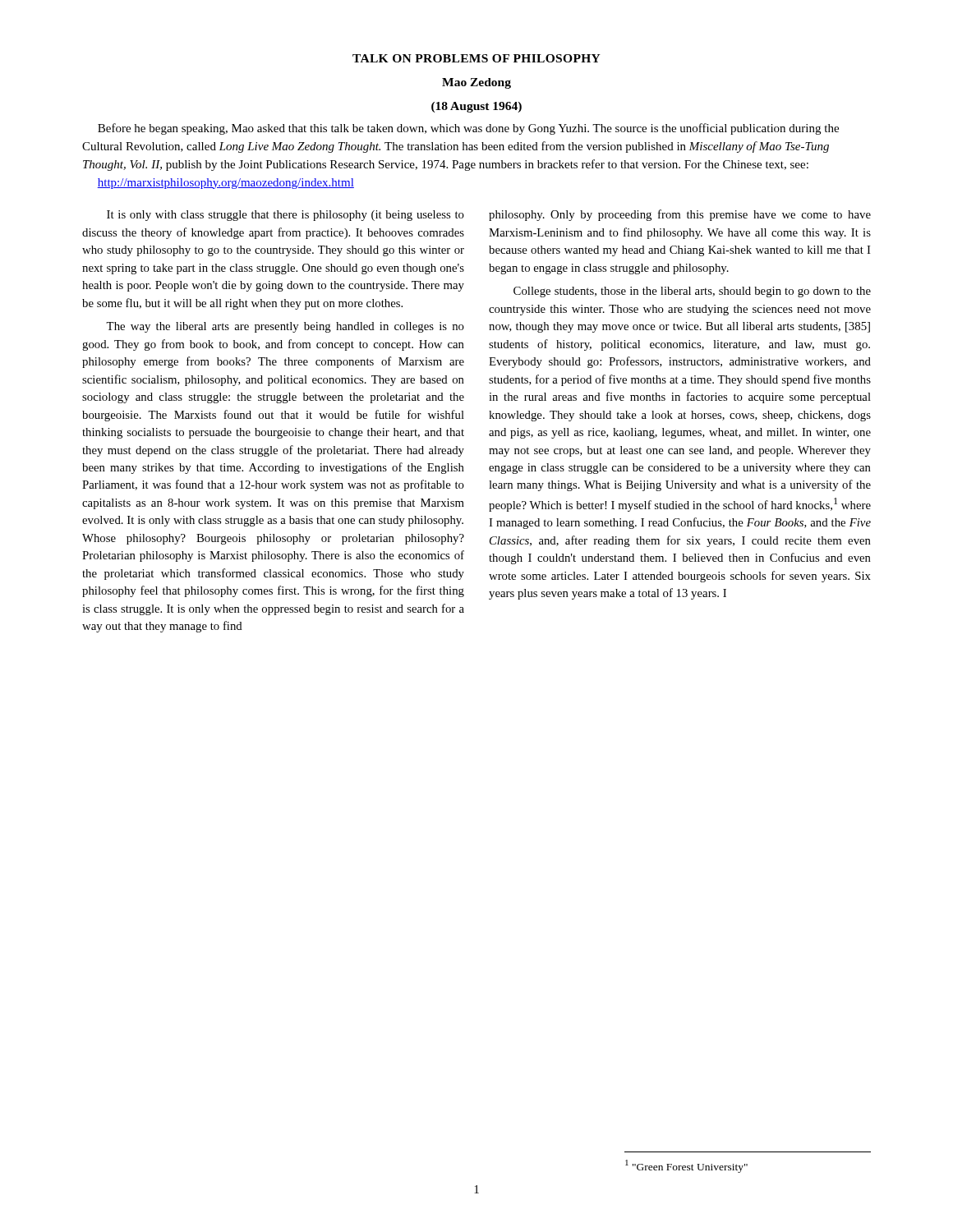The height and width of the screenshot is (1232, 953).
Task: Select the text block that reads "It is only"
Action: [273, 421]
